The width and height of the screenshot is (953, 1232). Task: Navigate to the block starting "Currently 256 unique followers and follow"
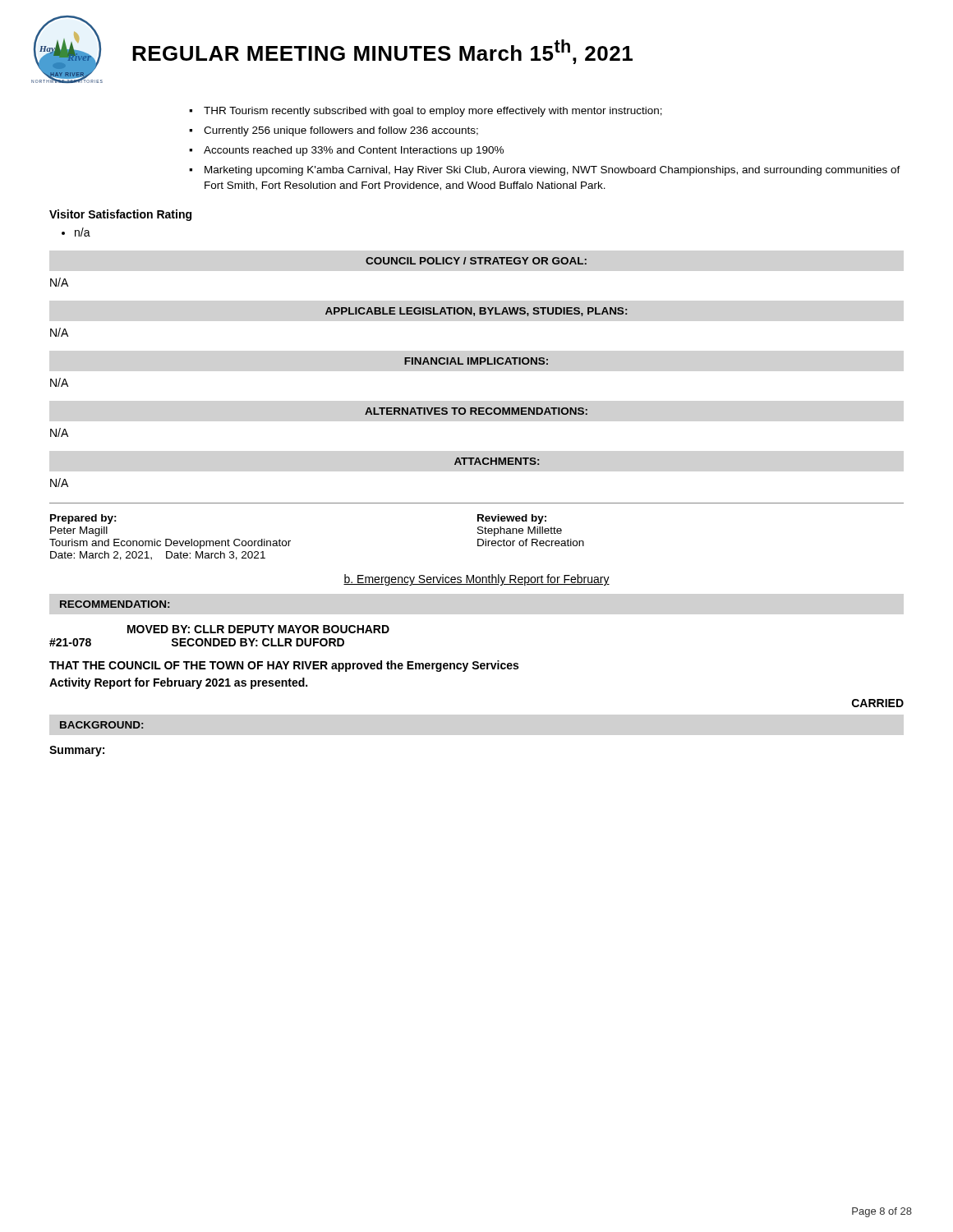pyautogui.click(x=341, y=130)
